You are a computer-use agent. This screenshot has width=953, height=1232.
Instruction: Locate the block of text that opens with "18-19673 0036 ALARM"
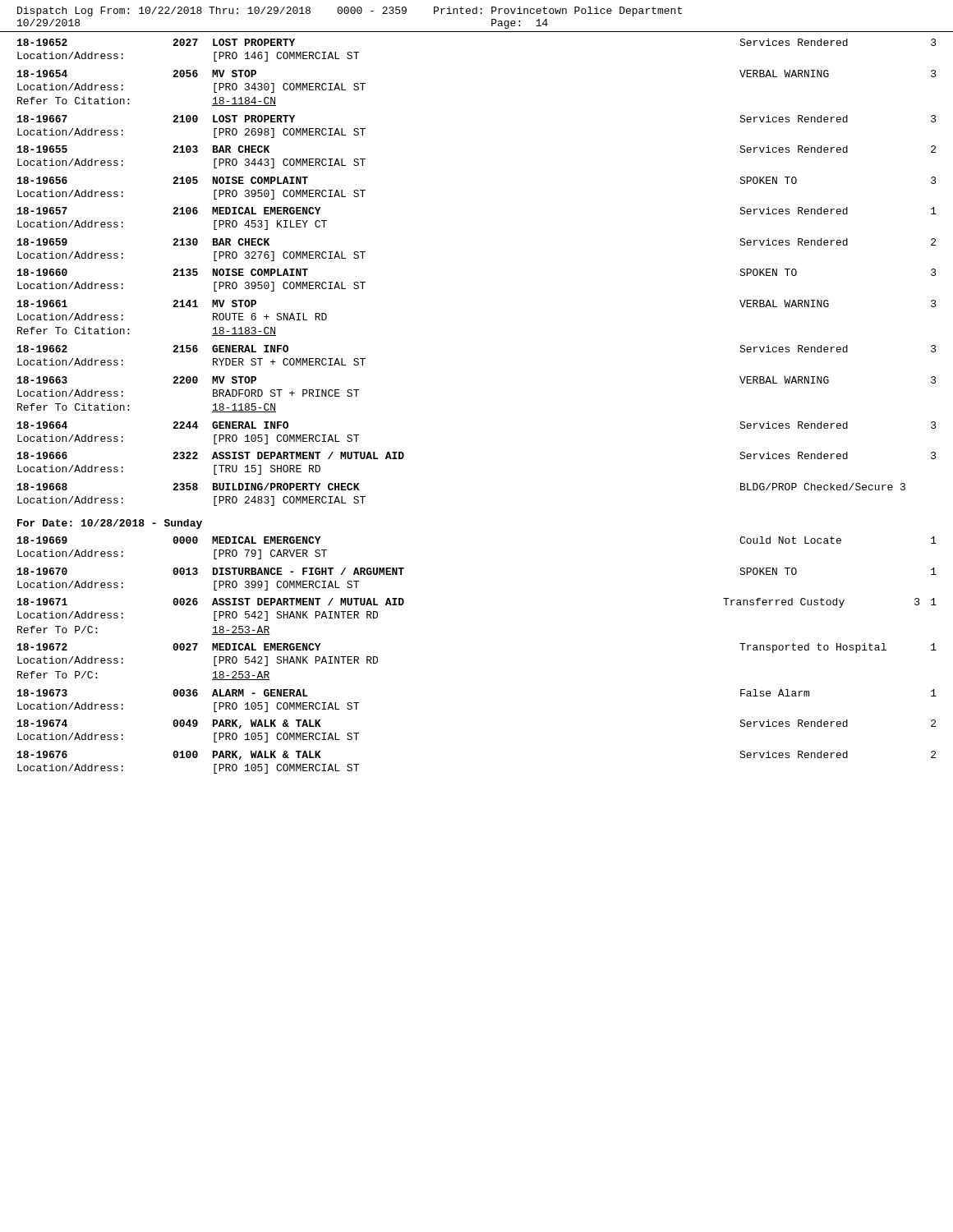39,693
